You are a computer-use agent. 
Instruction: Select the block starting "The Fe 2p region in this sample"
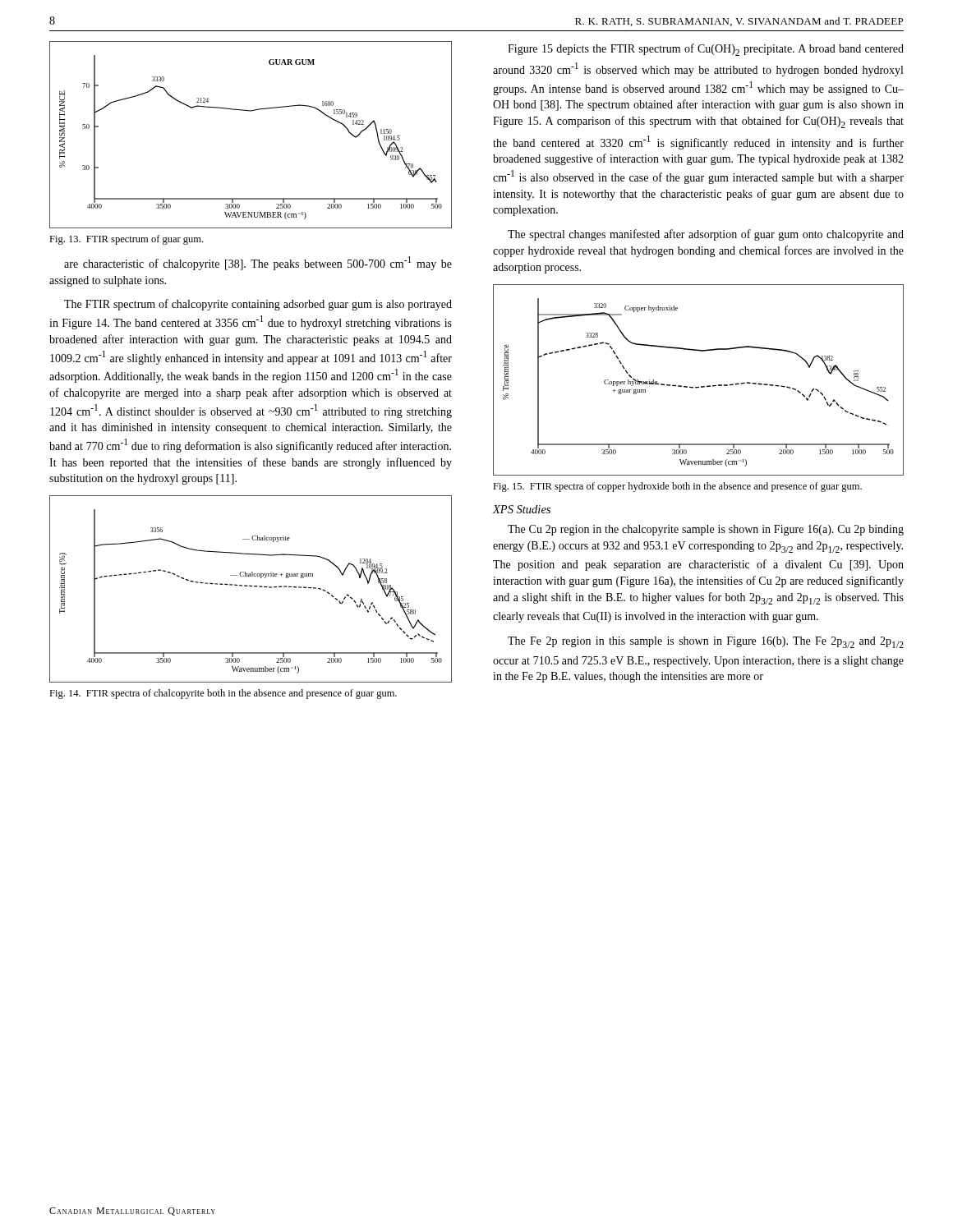(698, 659)
